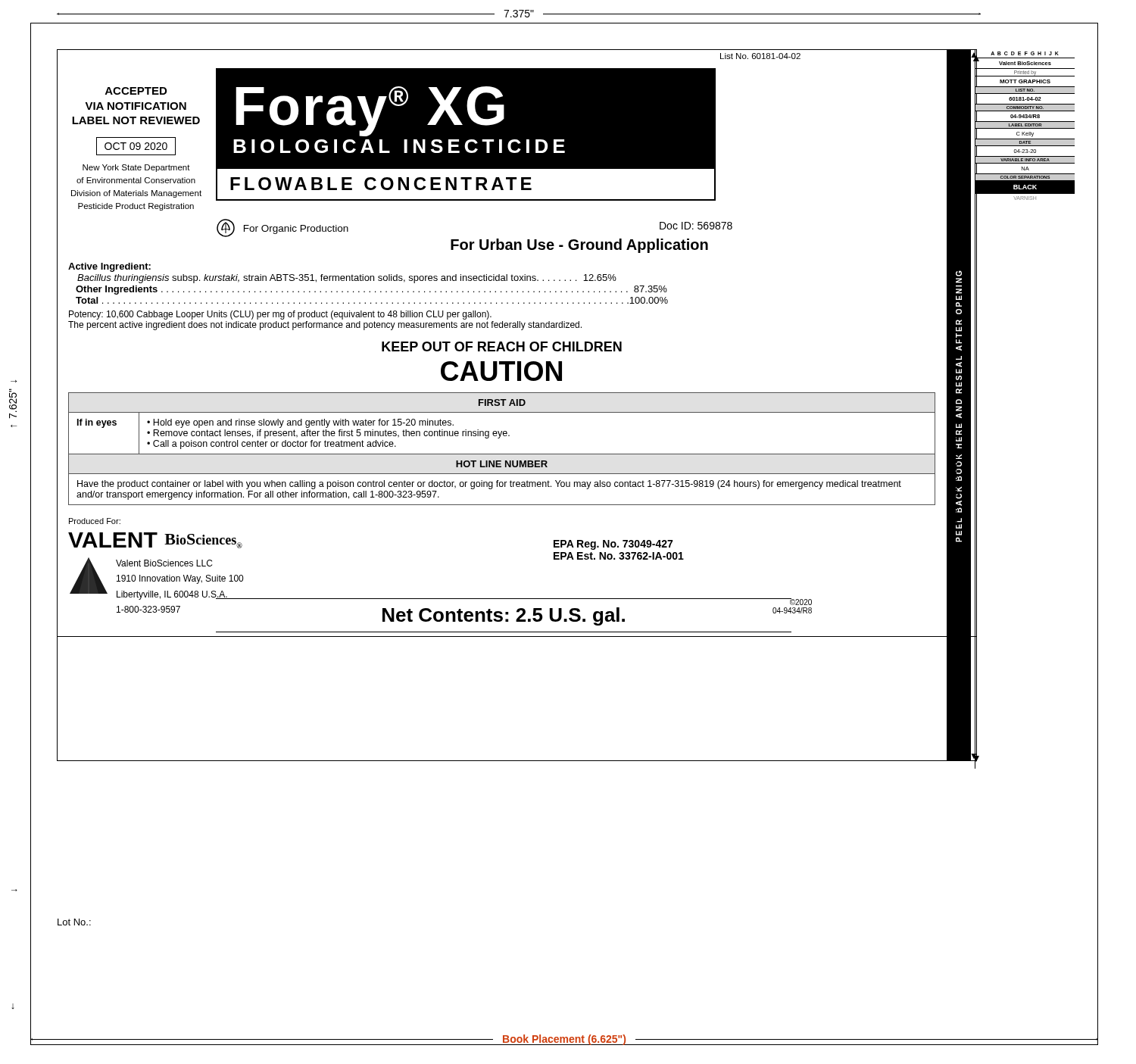Image resolution: width=1136 pixels, height=1064 pixels.
Task: Point to "Lot No.:"
Action: [74, 922]
